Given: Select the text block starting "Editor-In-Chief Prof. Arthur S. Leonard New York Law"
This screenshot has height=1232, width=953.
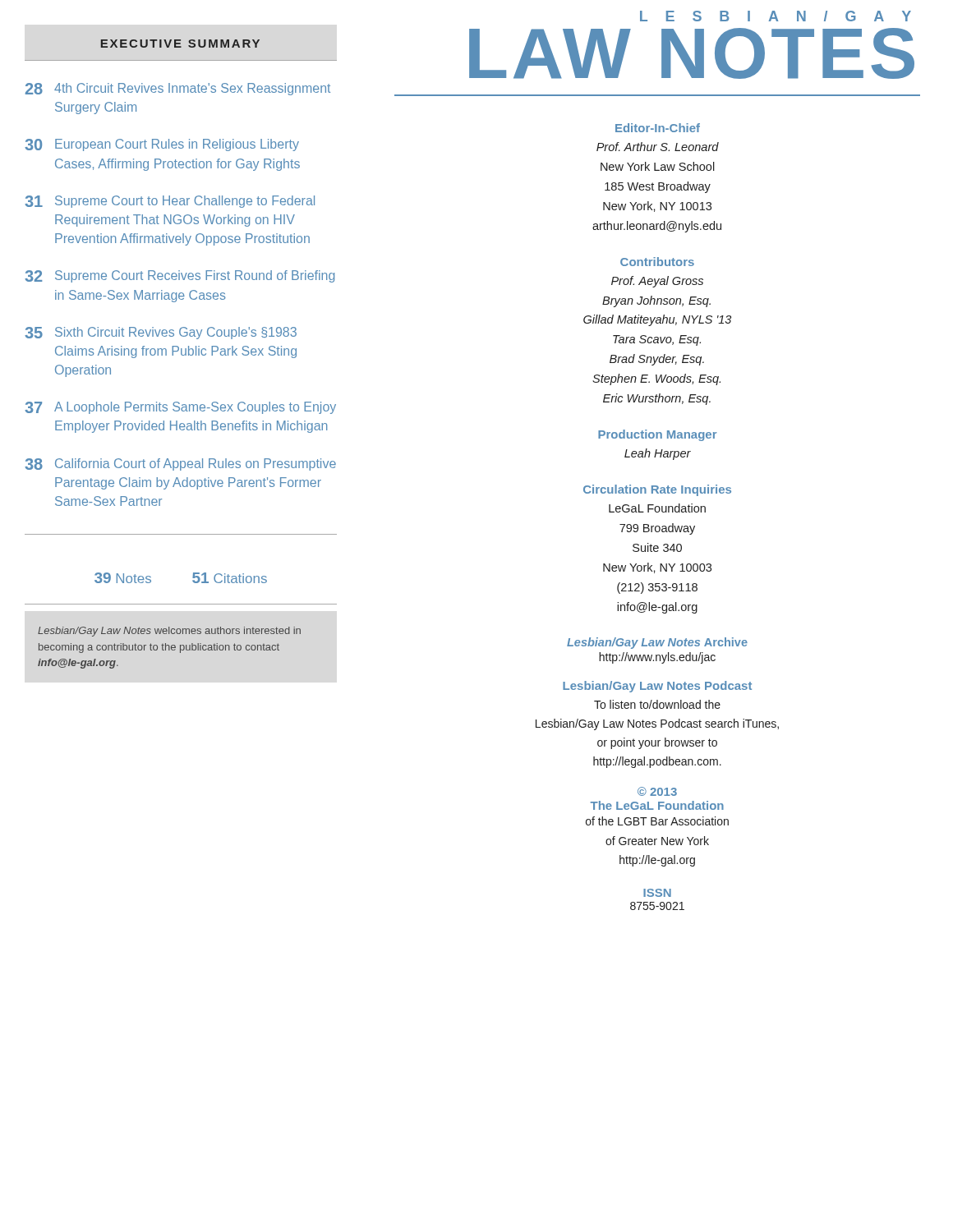Looking at the screenshot, I should point(657,178).
